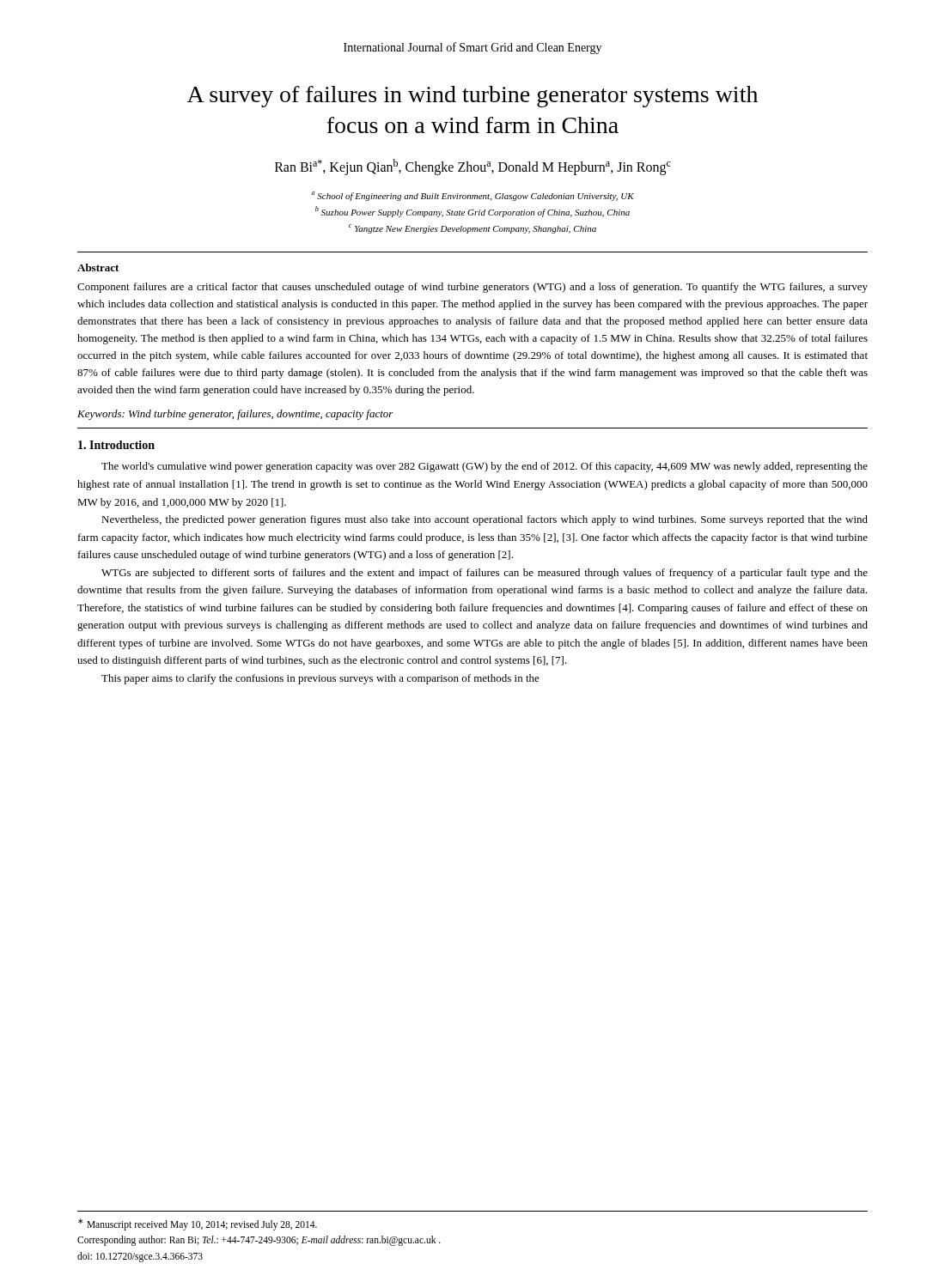This screenshot has width=945, height=1288.
Task: Find the block on this page that starts "WTGs are subjected to different sorts of failures"
Action: pos(472,616)
